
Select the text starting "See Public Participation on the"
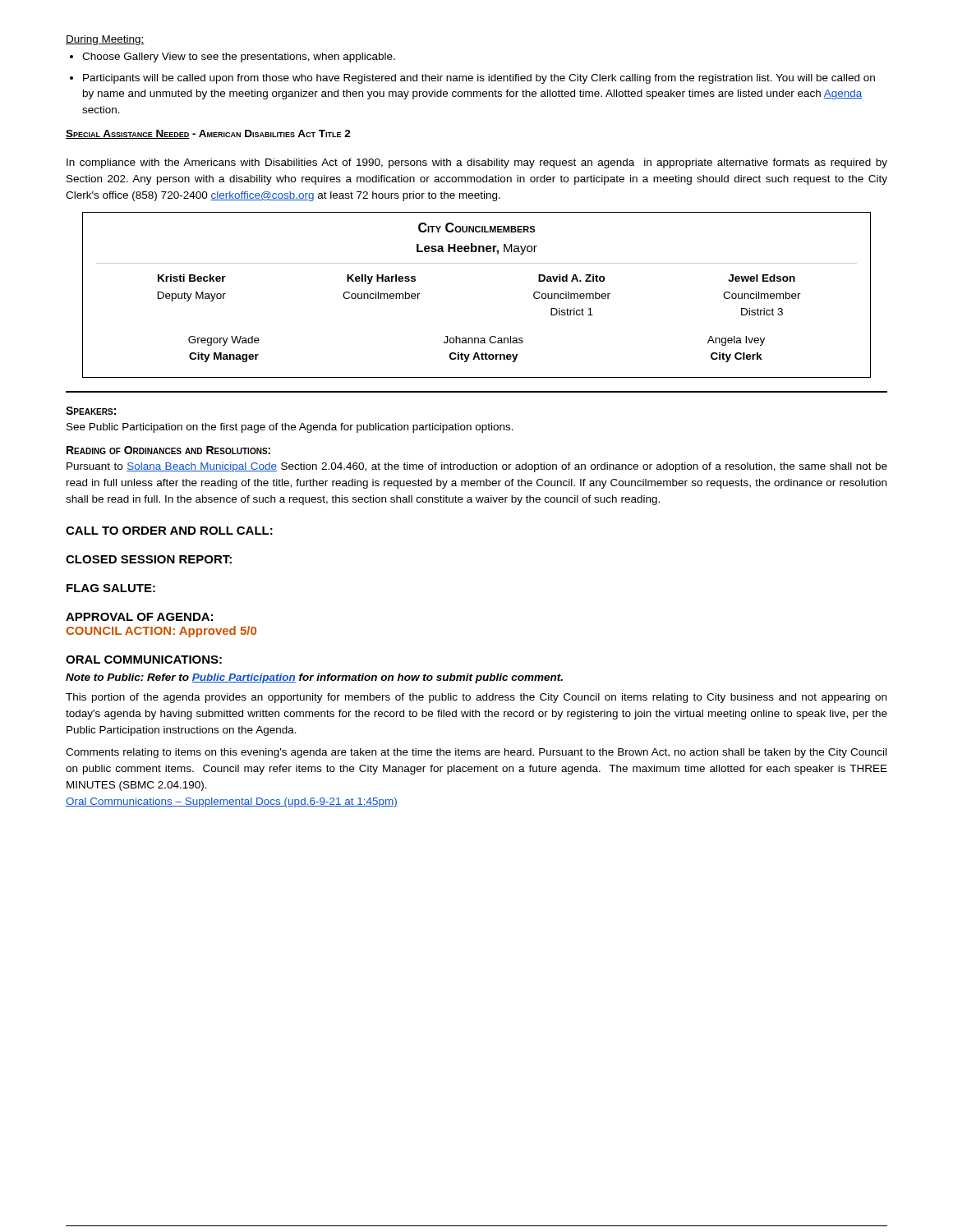(x=290, y=426)
